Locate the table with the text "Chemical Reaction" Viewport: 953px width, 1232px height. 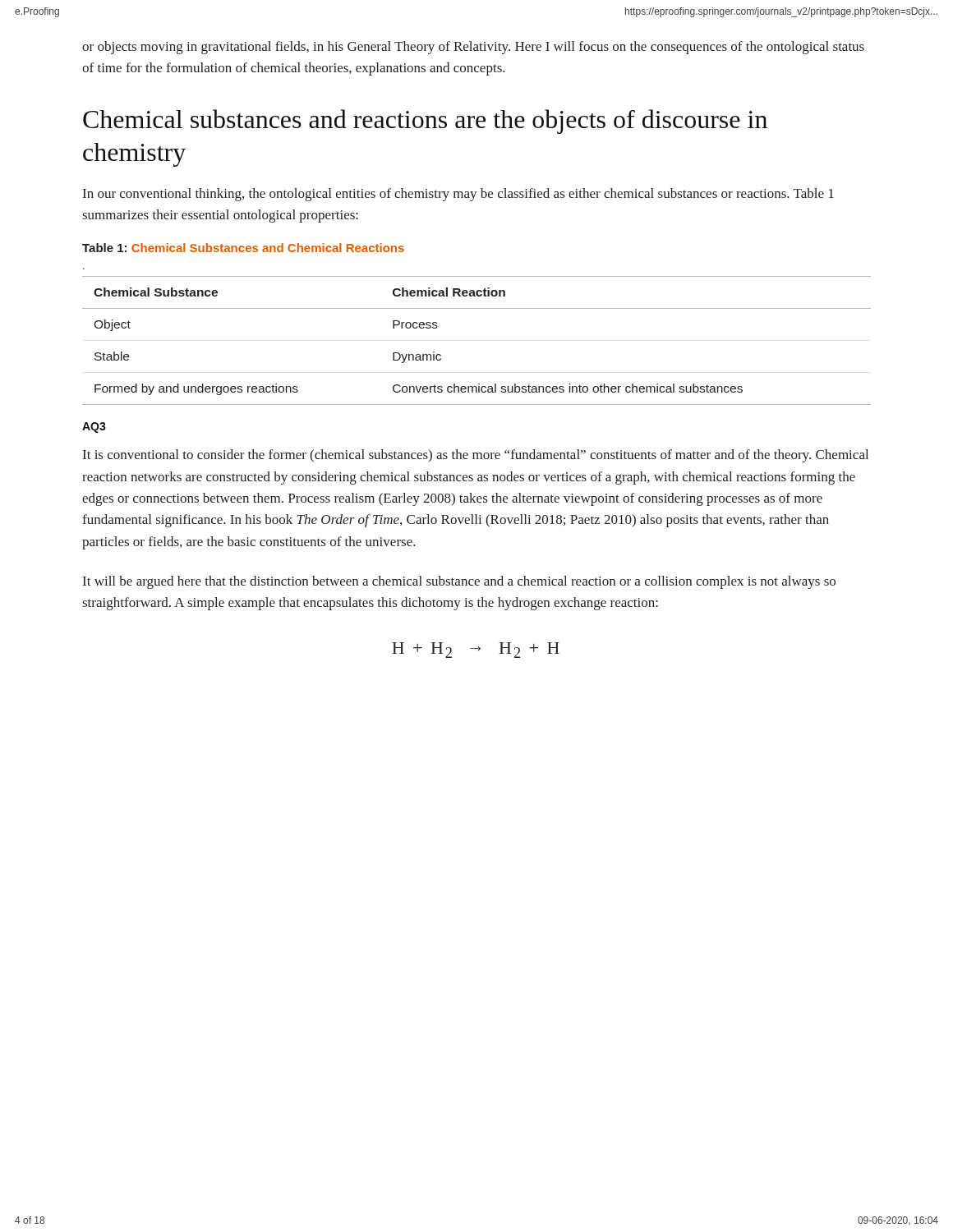476,341
